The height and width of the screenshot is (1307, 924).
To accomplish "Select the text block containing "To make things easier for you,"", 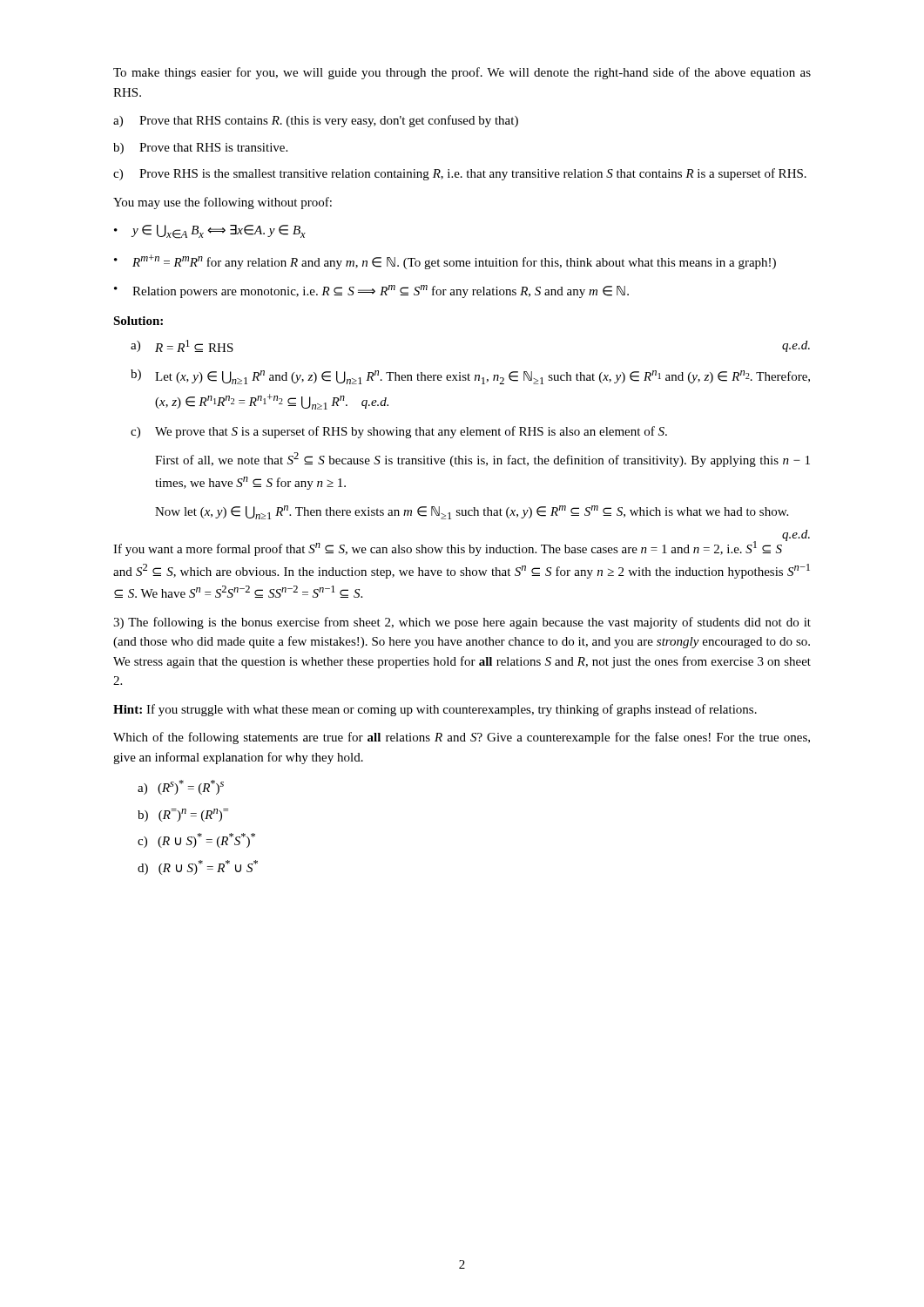I will [462, 82].
